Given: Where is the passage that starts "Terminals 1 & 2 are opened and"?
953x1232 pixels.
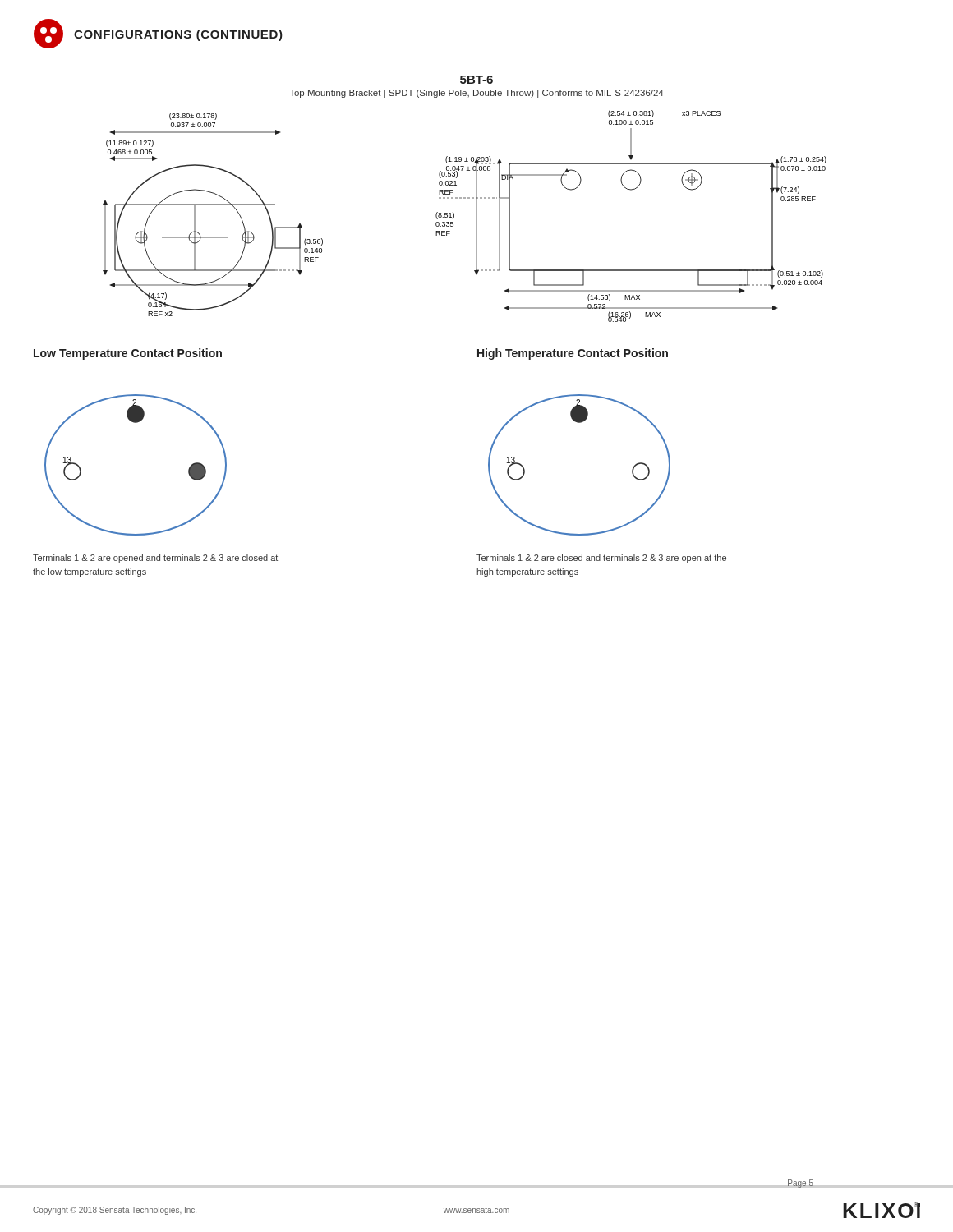Looking at the screenshot, I should pyautogui.click(x=155, y=565).
